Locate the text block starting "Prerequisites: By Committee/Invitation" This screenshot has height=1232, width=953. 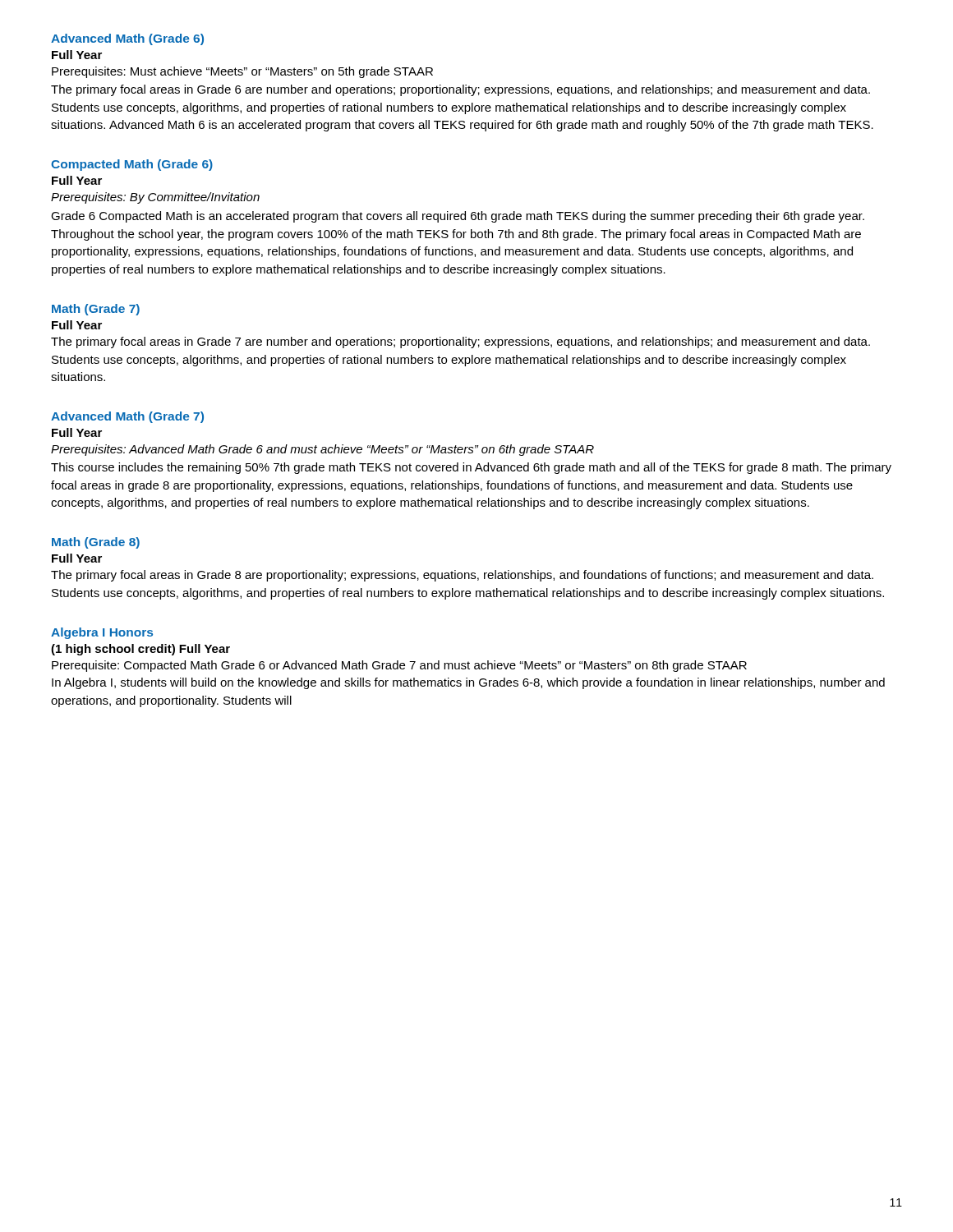point(155,197)
